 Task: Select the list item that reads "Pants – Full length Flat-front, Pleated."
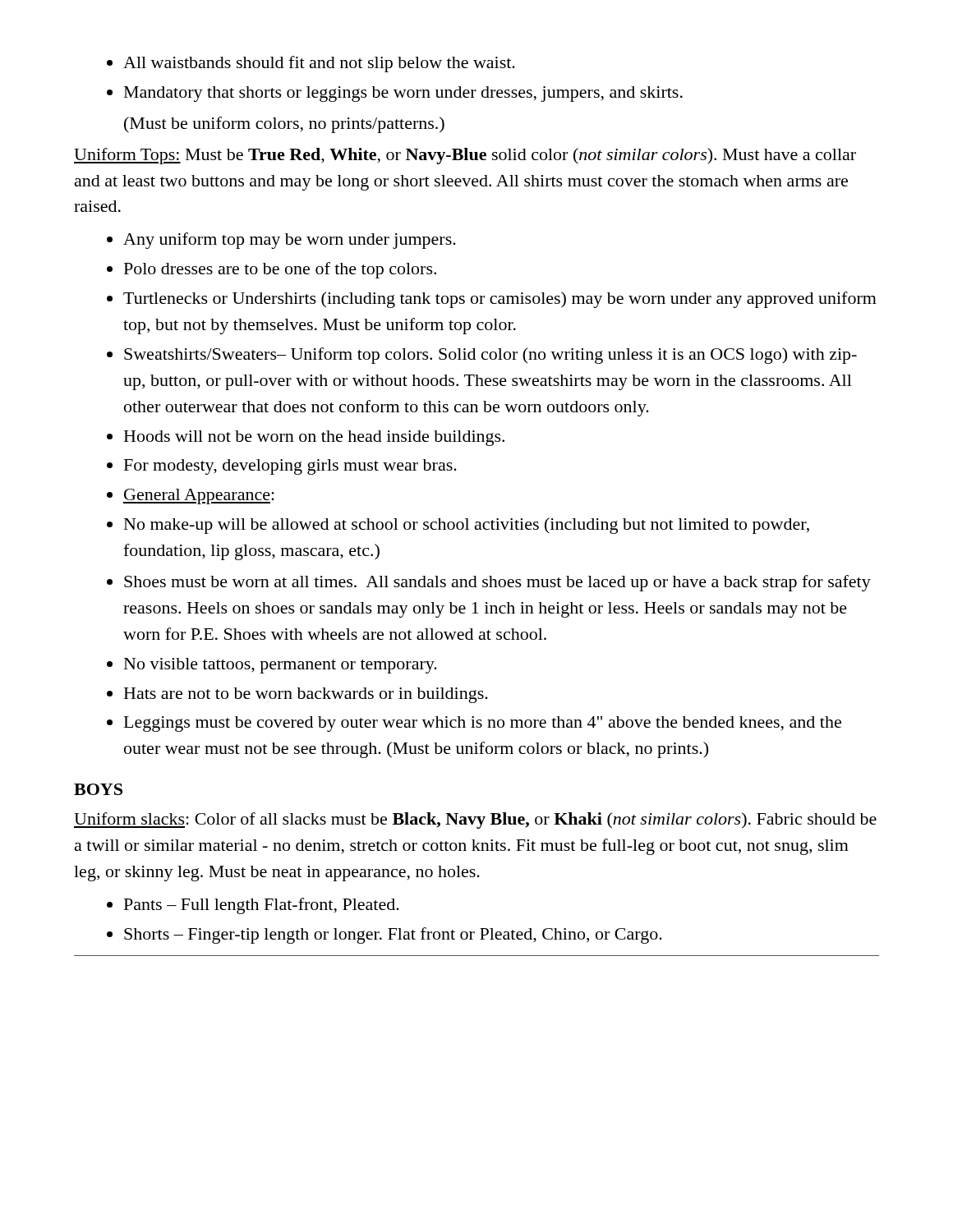pos(476,919)
